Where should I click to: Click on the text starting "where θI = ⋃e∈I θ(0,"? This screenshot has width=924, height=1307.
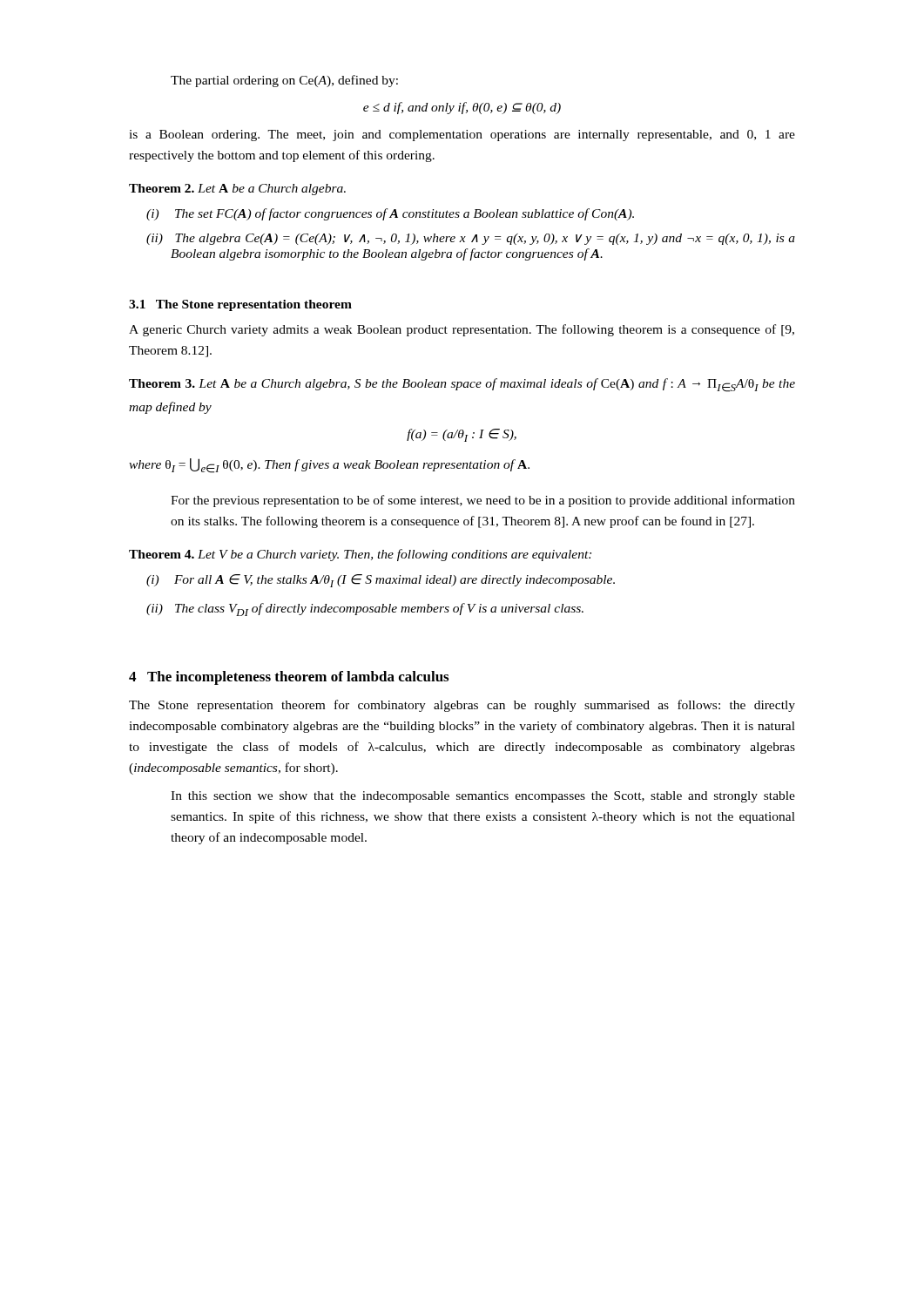coord(330,466)
